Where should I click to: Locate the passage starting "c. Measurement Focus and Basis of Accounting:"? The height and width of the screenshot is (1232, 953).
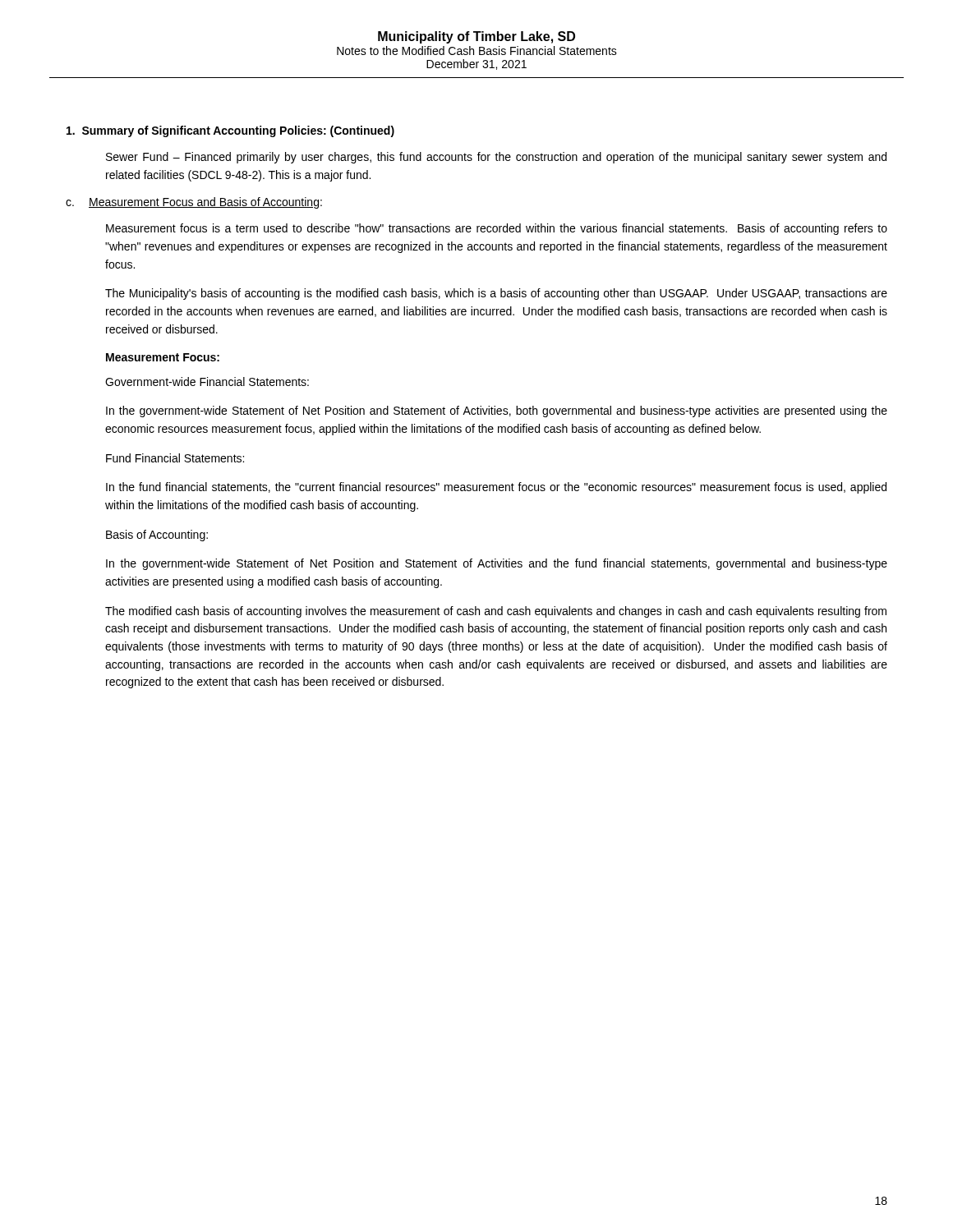tap(194, 202)
